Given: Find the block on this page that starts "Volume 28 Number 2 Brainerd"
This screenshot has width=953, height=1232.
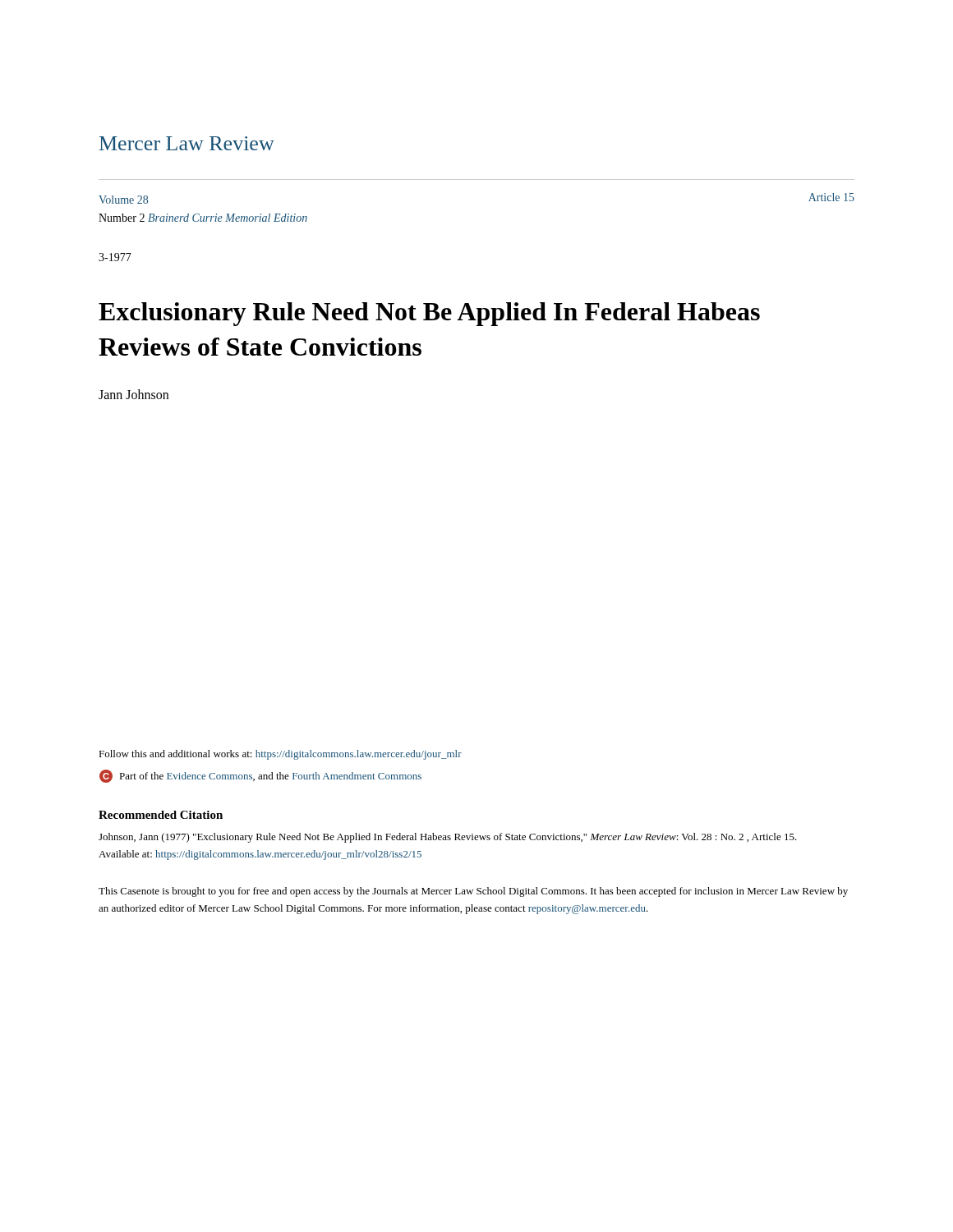Looking at the screenshot, I should click(127, 198).
